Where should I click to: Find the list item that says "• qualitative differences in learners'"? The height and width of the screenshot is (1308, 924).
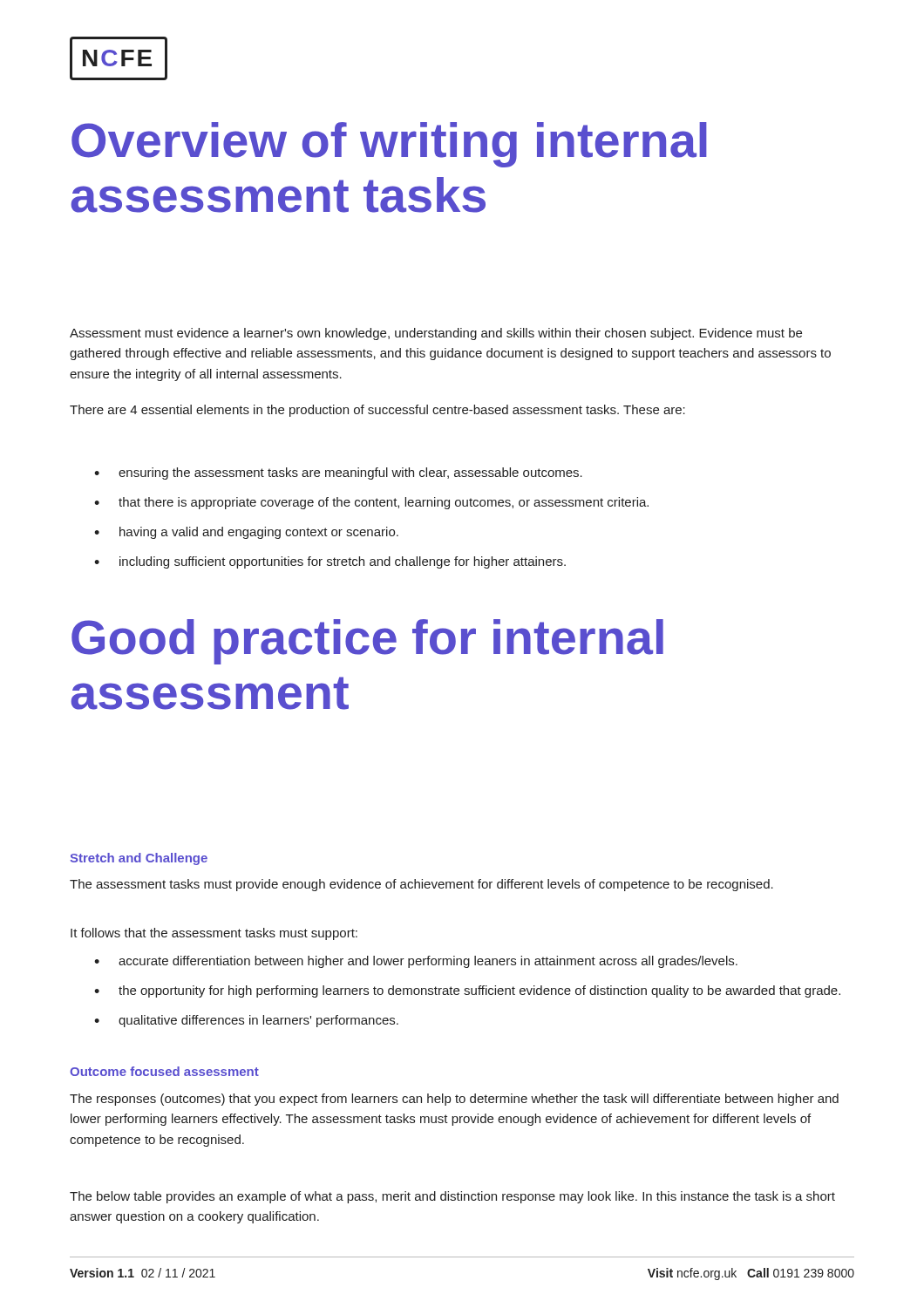click(x=247, y=1022)
